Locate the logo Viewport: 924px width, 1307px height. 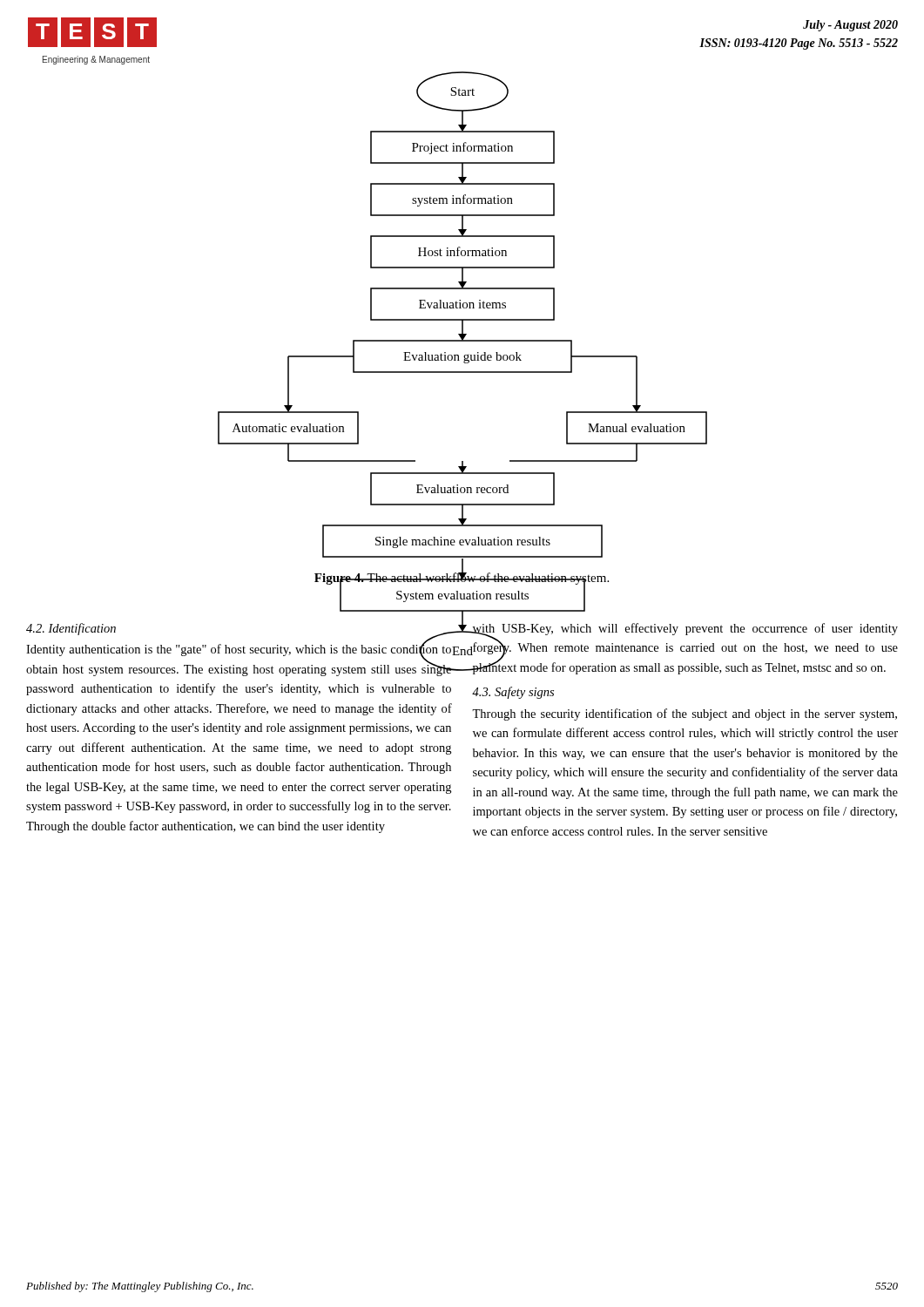(96, 43)
